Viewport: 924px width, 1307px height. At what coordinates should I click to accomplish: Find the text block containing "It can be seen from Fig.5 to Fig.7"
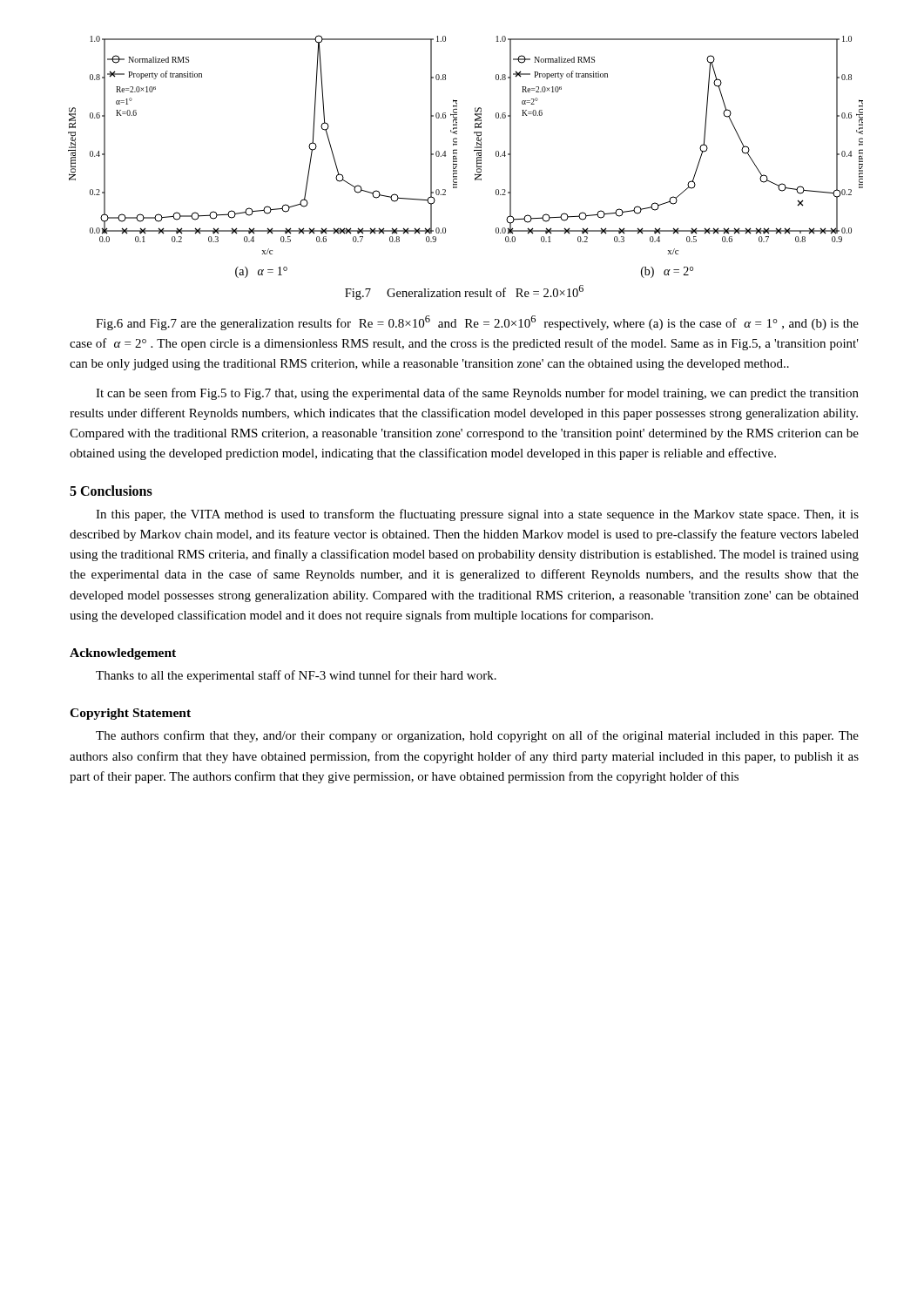pyautogui.click(x=464, y=423)
